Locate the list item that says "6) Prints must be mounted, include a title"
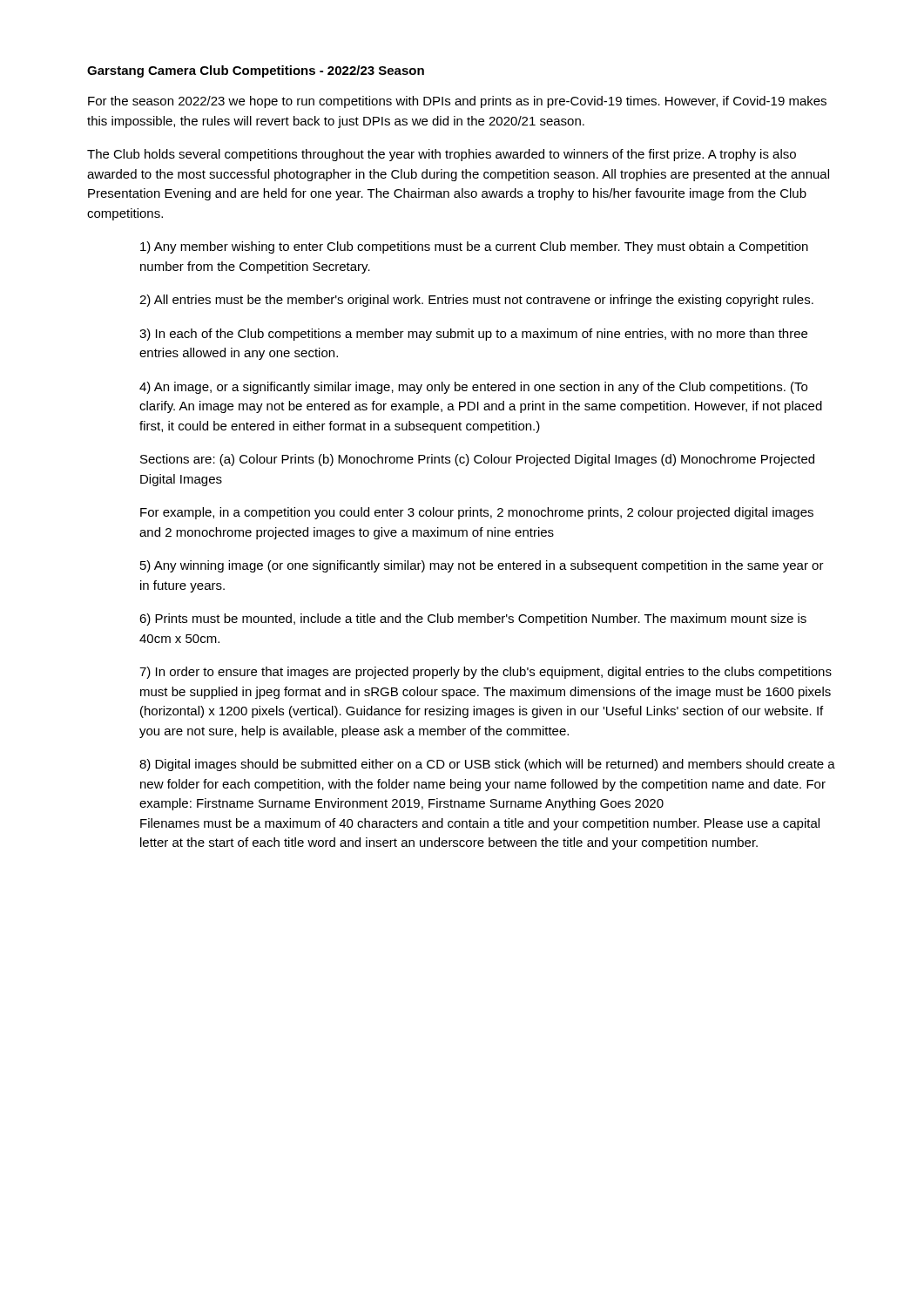 point(473,628)
